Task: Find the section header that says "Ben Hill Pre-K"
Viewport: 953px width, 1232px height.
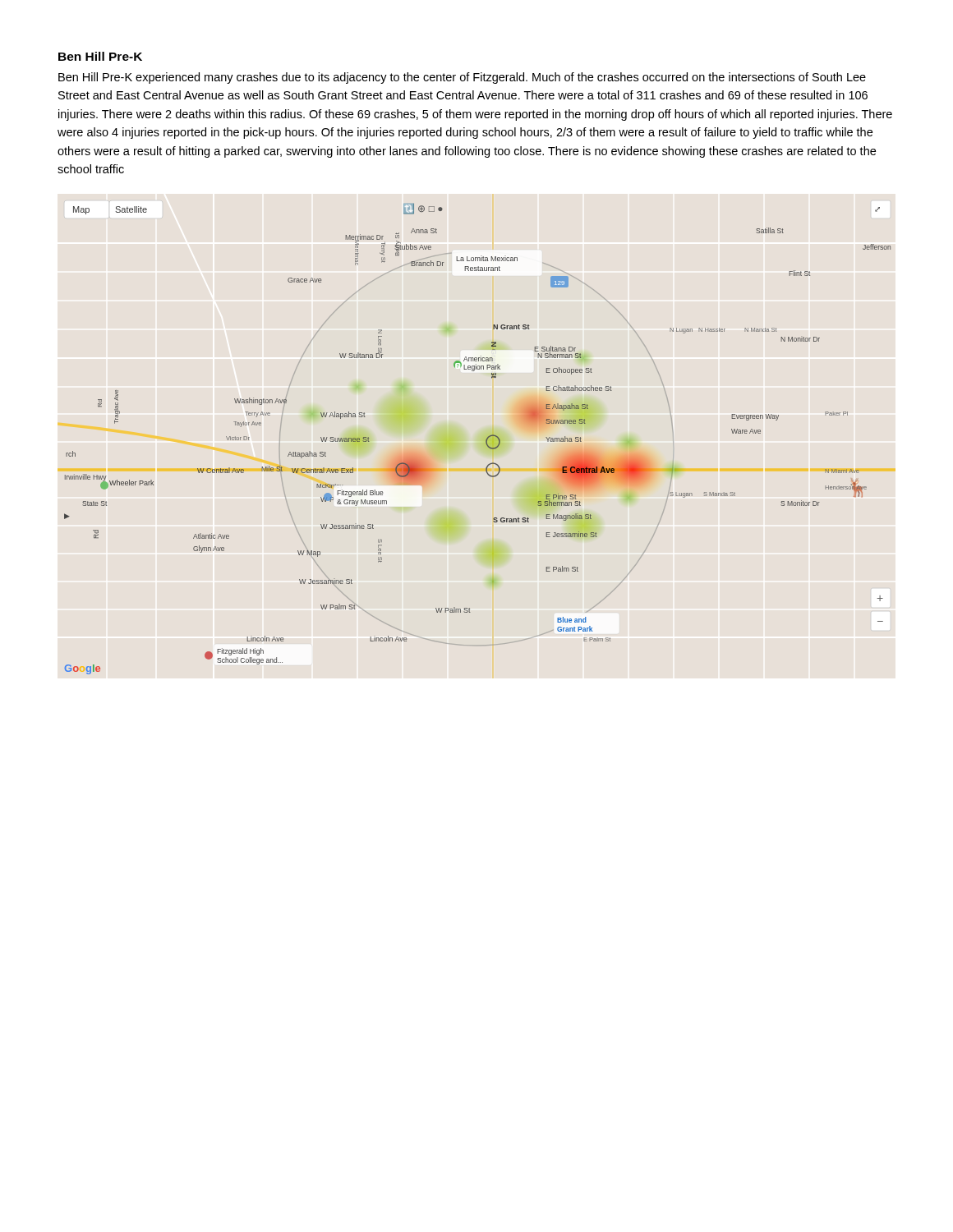Action: (x=100, y=56)
